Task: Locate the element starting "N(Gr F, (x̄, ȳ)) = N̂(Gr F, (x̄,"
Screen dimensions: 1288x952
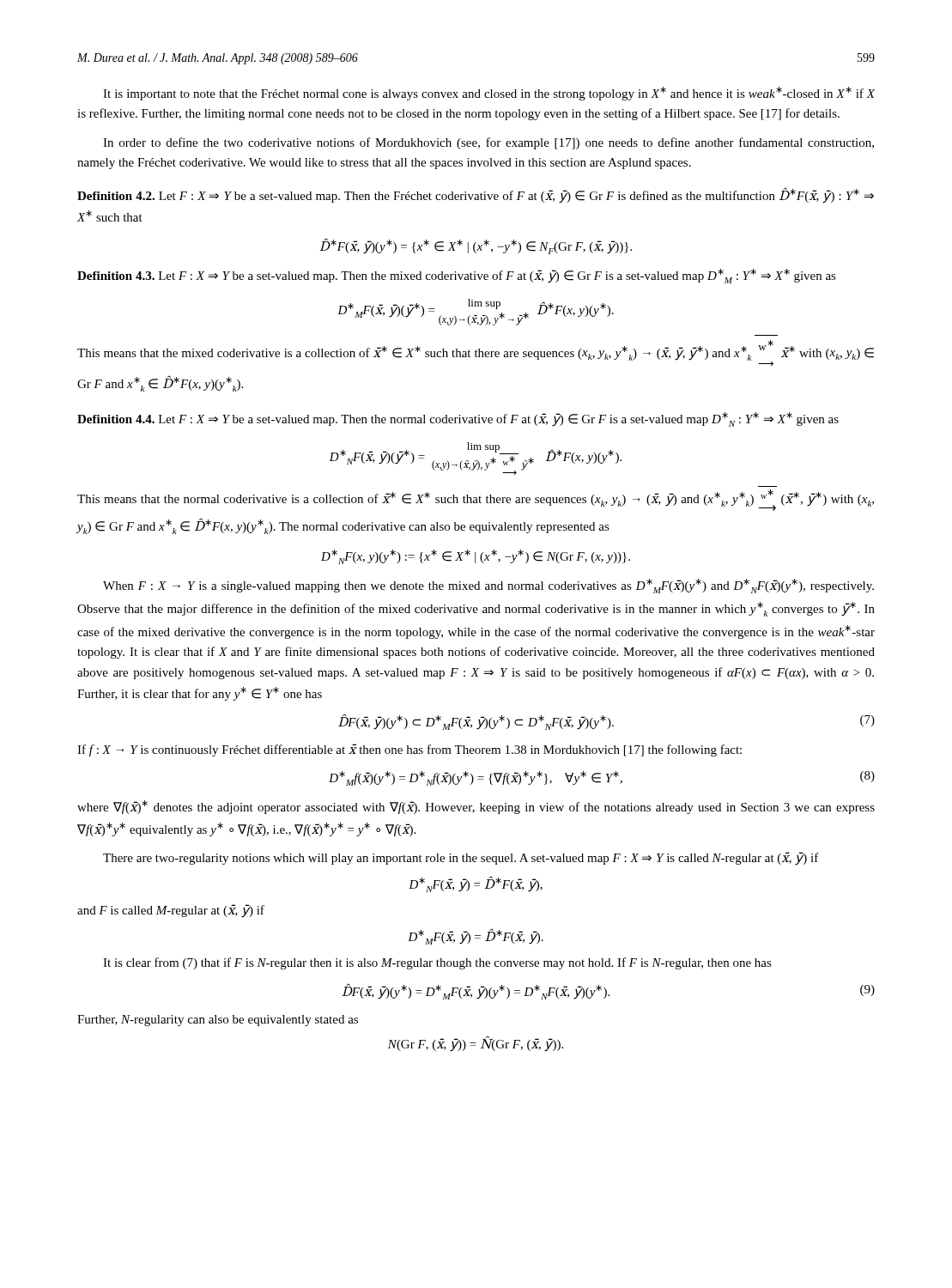Action: (x=476, y=1044)
